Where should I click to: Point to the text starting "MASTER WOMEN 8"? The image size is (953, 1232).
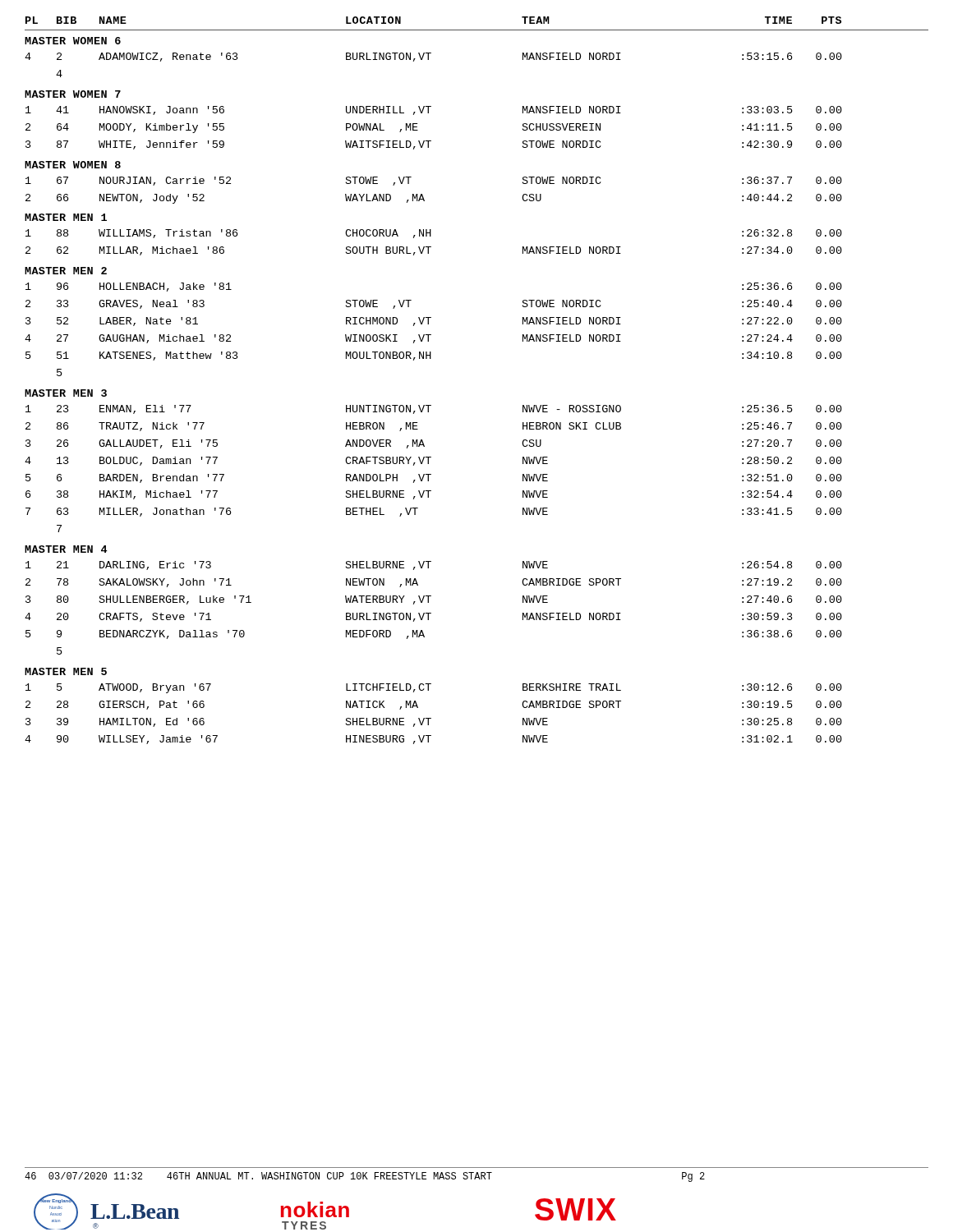click(73, 165)
